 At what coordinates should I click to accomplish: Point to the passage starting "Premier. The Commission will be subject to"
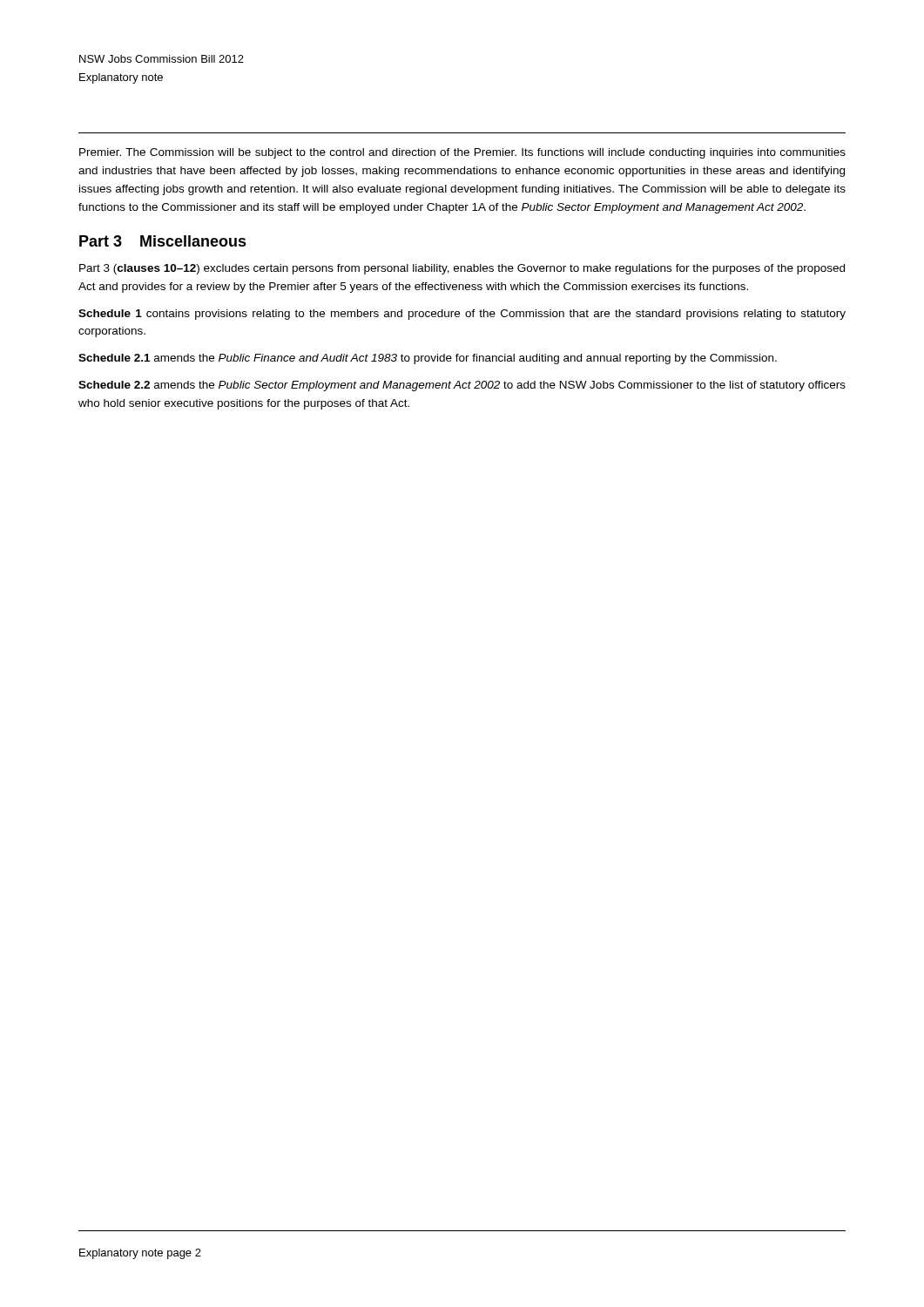click(x=462, y=179)
